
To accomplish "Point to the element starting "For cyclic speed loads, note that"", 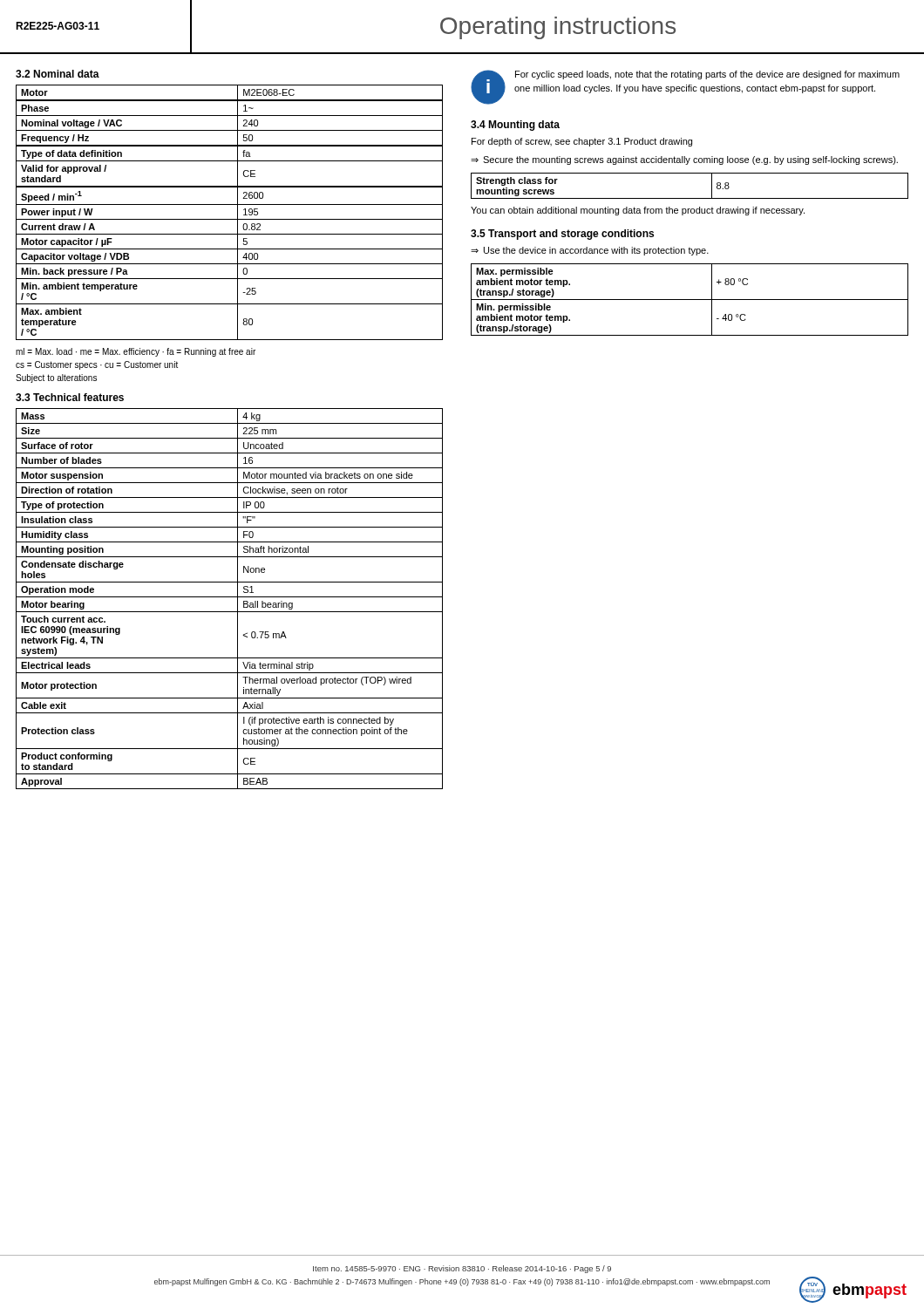I will click(x=707, y=81).
